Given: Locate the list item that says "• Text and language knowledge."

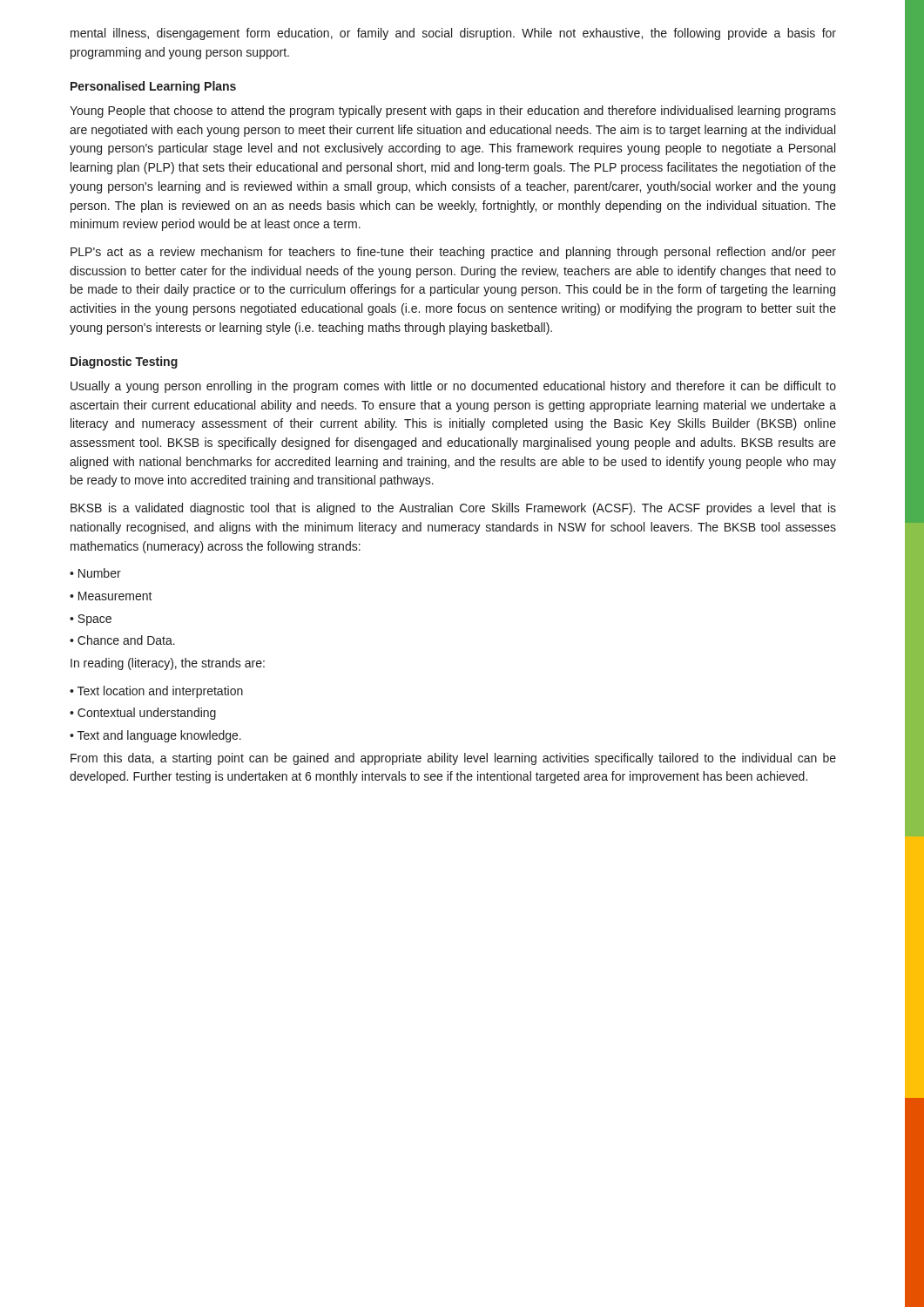Looking at the screenshot, I should 155,736.
